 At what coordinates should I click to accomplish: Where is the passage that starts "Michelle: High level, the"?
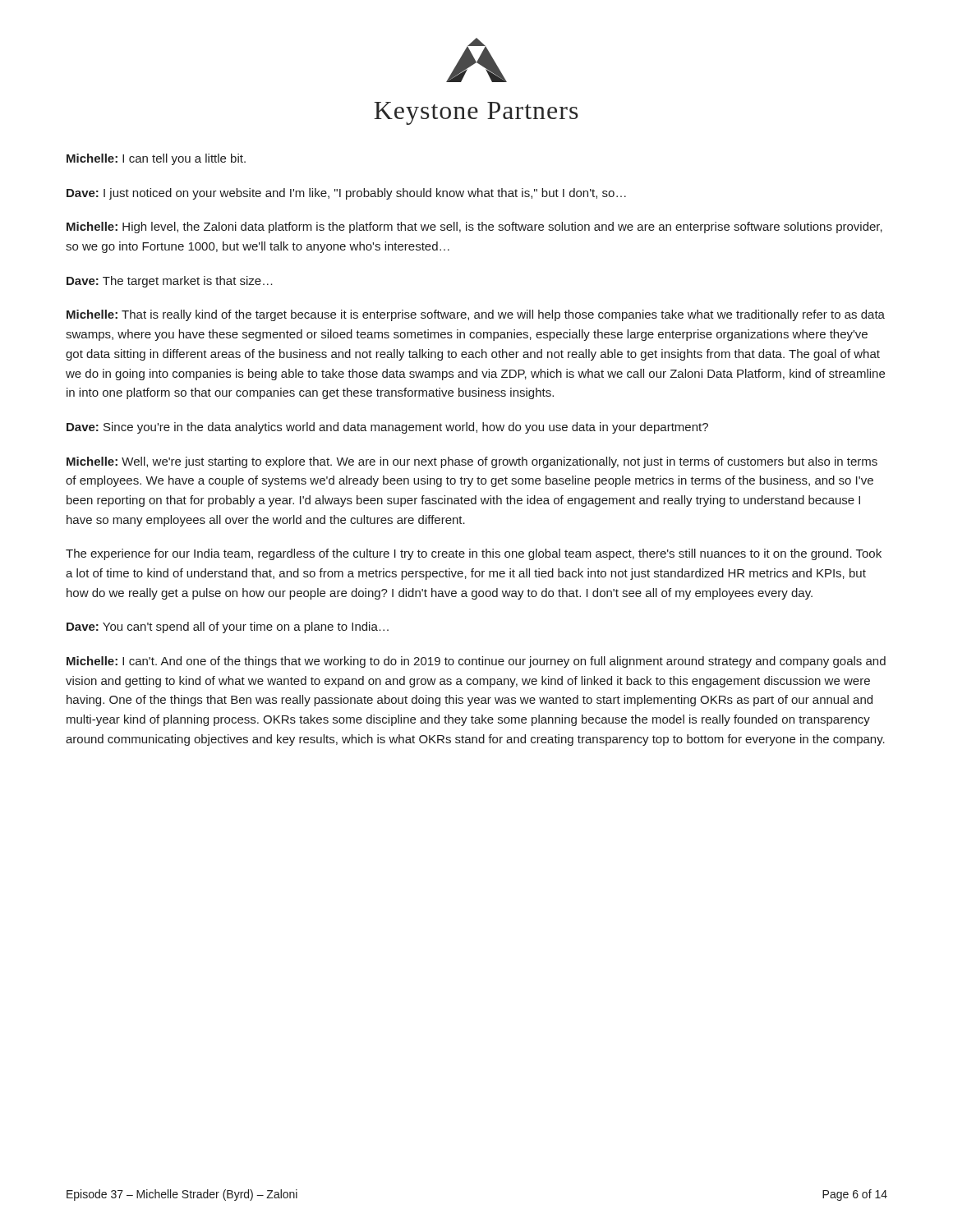tap(474, 236)
